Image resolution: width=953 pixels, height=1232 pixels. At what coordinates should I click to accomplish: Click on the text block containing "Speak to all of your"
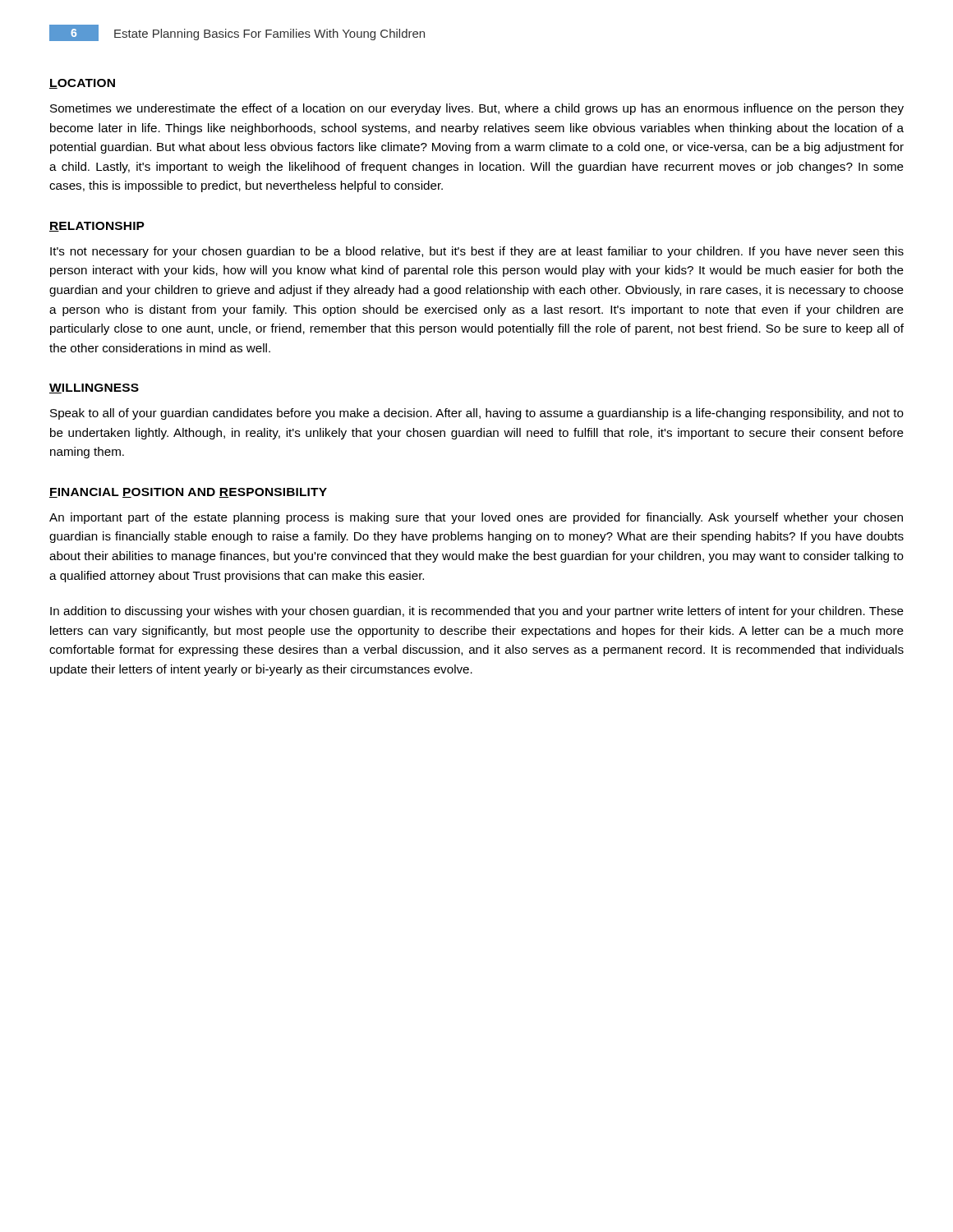point(476,432)
